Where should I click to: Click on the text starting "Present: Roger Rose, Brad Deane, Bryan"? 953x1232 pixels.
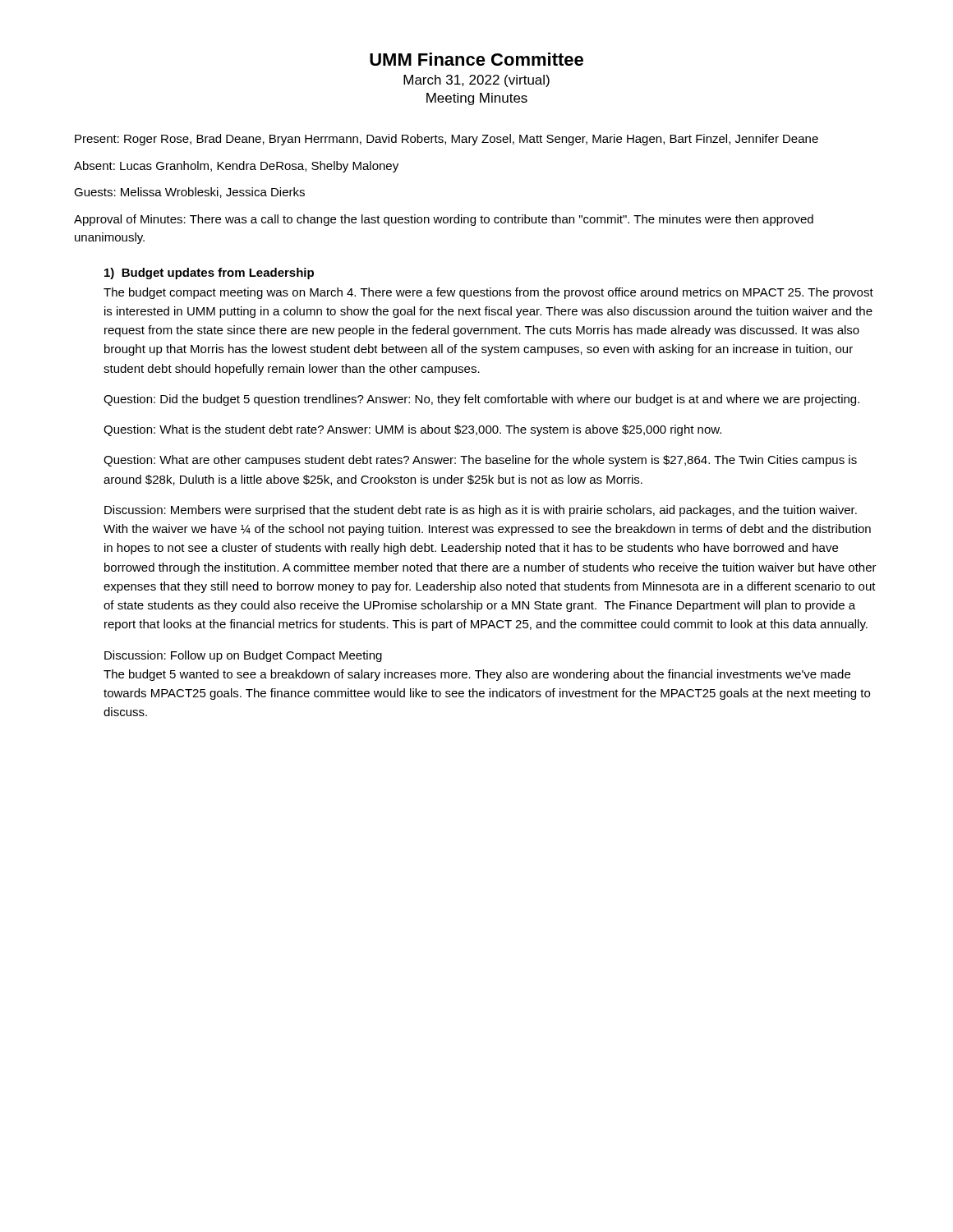click(x=446, y=138)
